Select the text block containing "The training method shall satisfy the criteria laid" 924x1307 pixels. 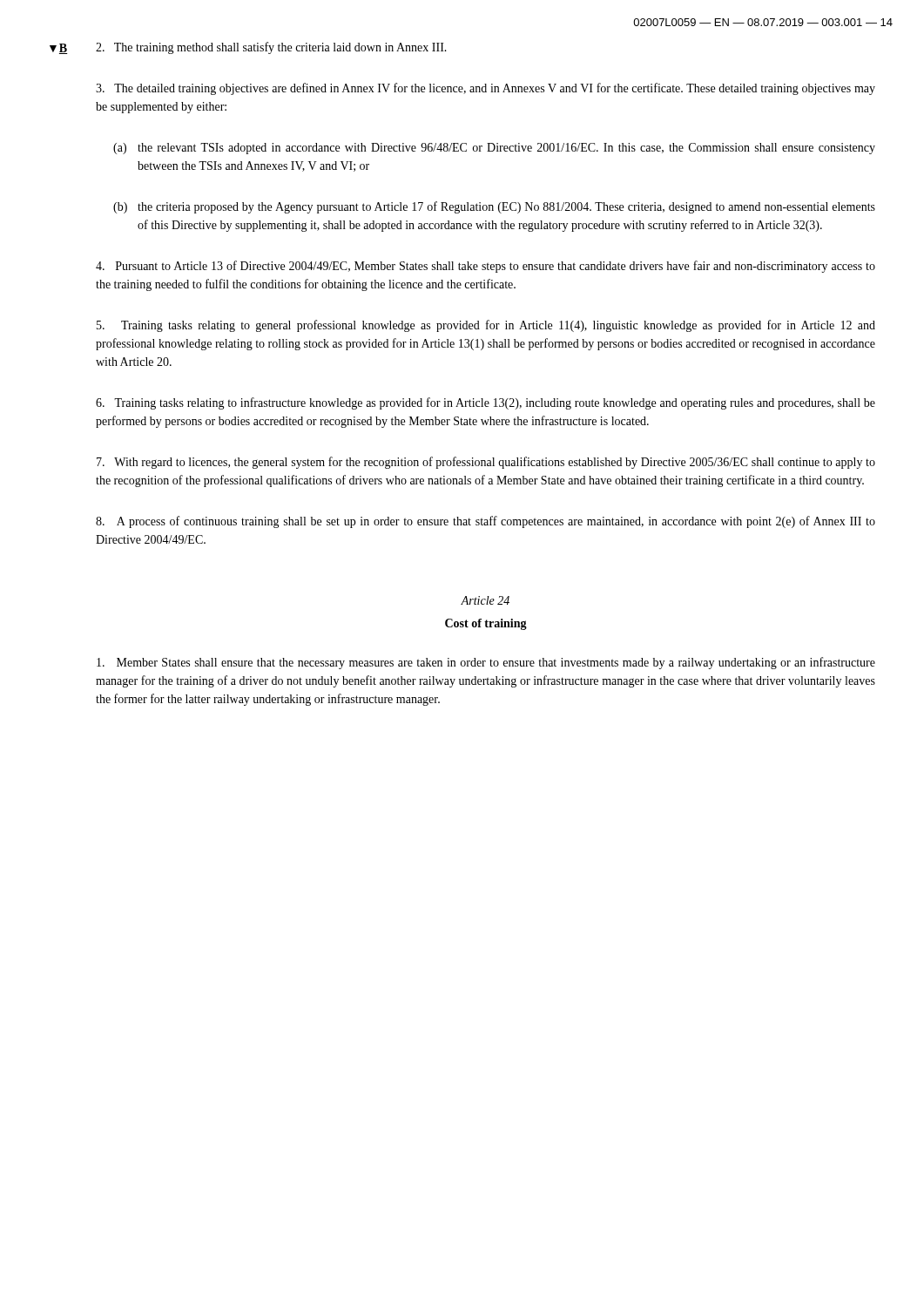point(271,47)
